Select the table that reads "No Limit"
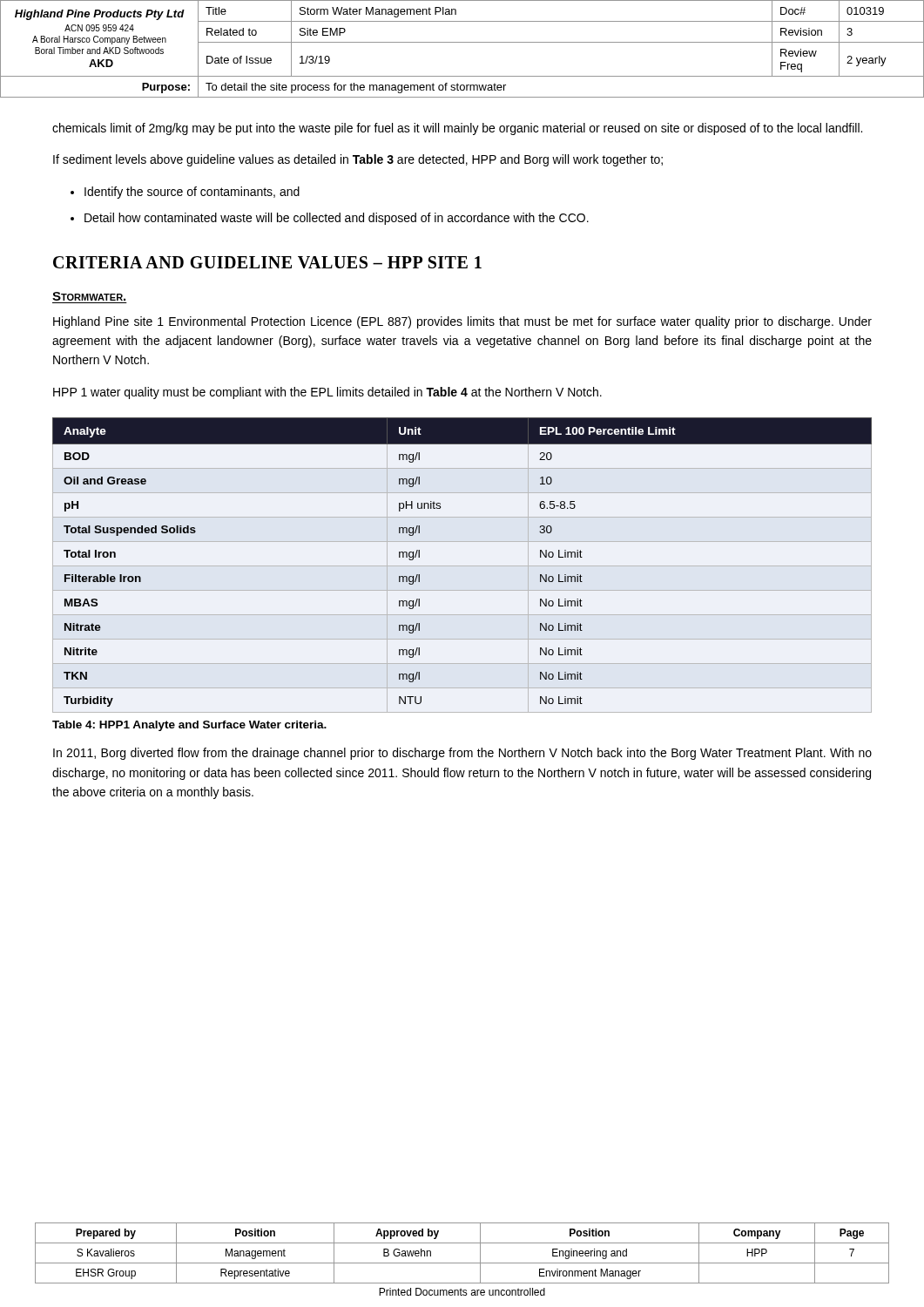 coord(462,565)
